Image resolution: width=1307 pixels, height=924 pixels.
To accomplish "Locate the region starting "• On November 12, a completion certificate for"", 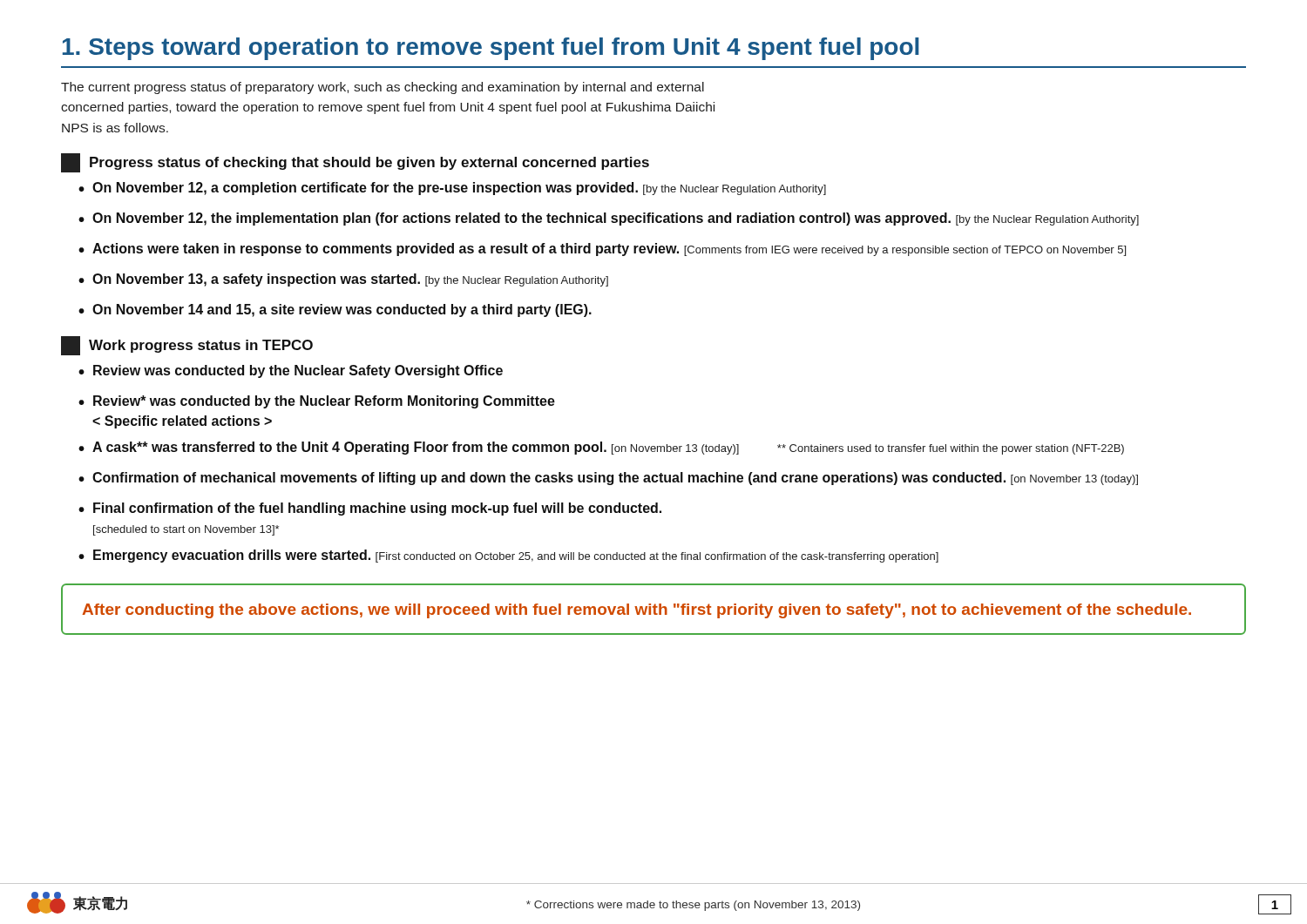I will click(662, 190).
